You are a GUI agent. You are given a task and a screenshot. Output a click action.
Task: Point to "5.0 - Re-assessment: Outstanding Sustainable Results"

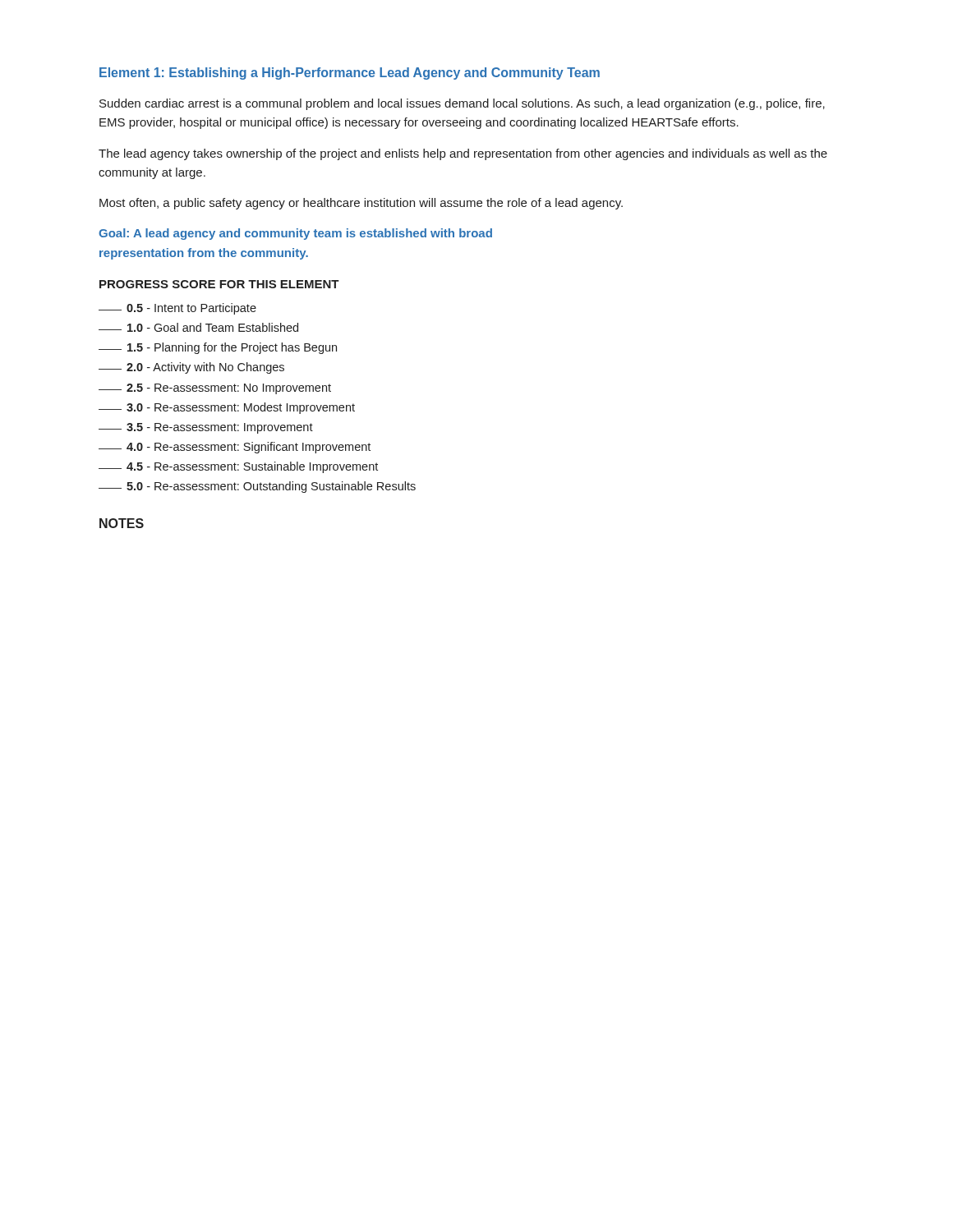[x=257, y=487]
